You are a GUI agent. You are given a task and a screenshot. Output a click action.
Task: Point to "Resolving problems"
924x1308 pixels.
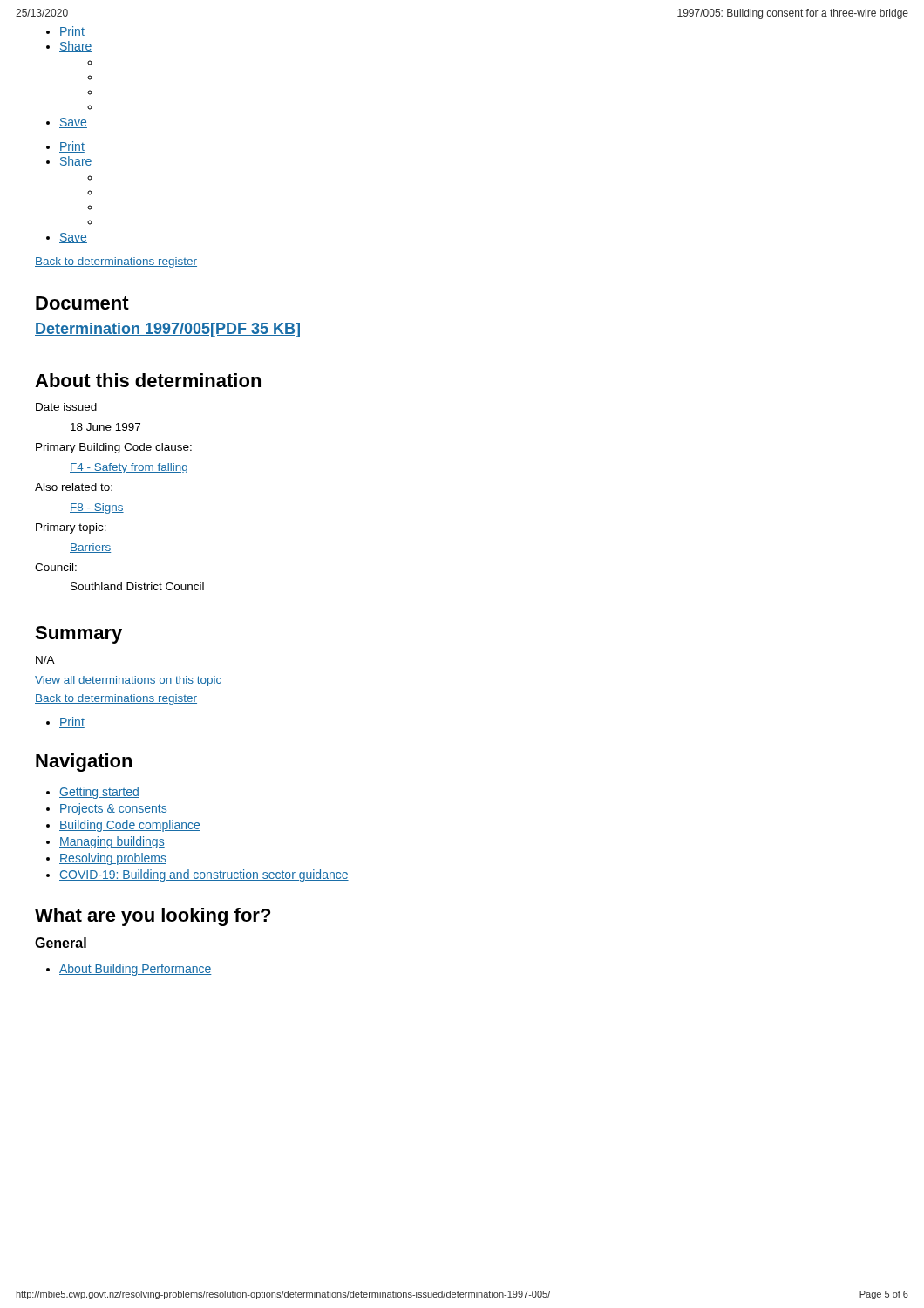[113, 858]
